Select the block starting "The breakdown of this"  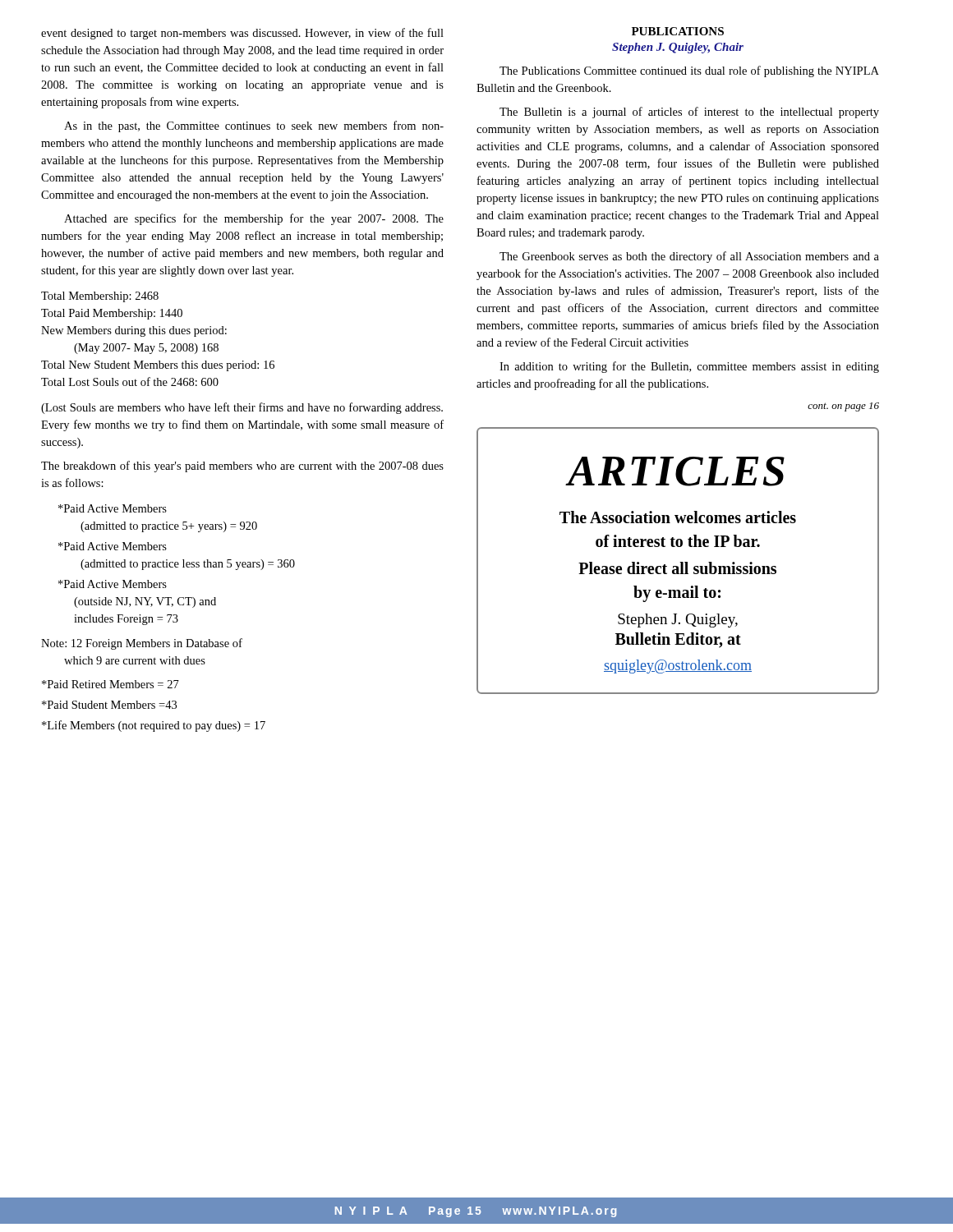pos(242,475)
